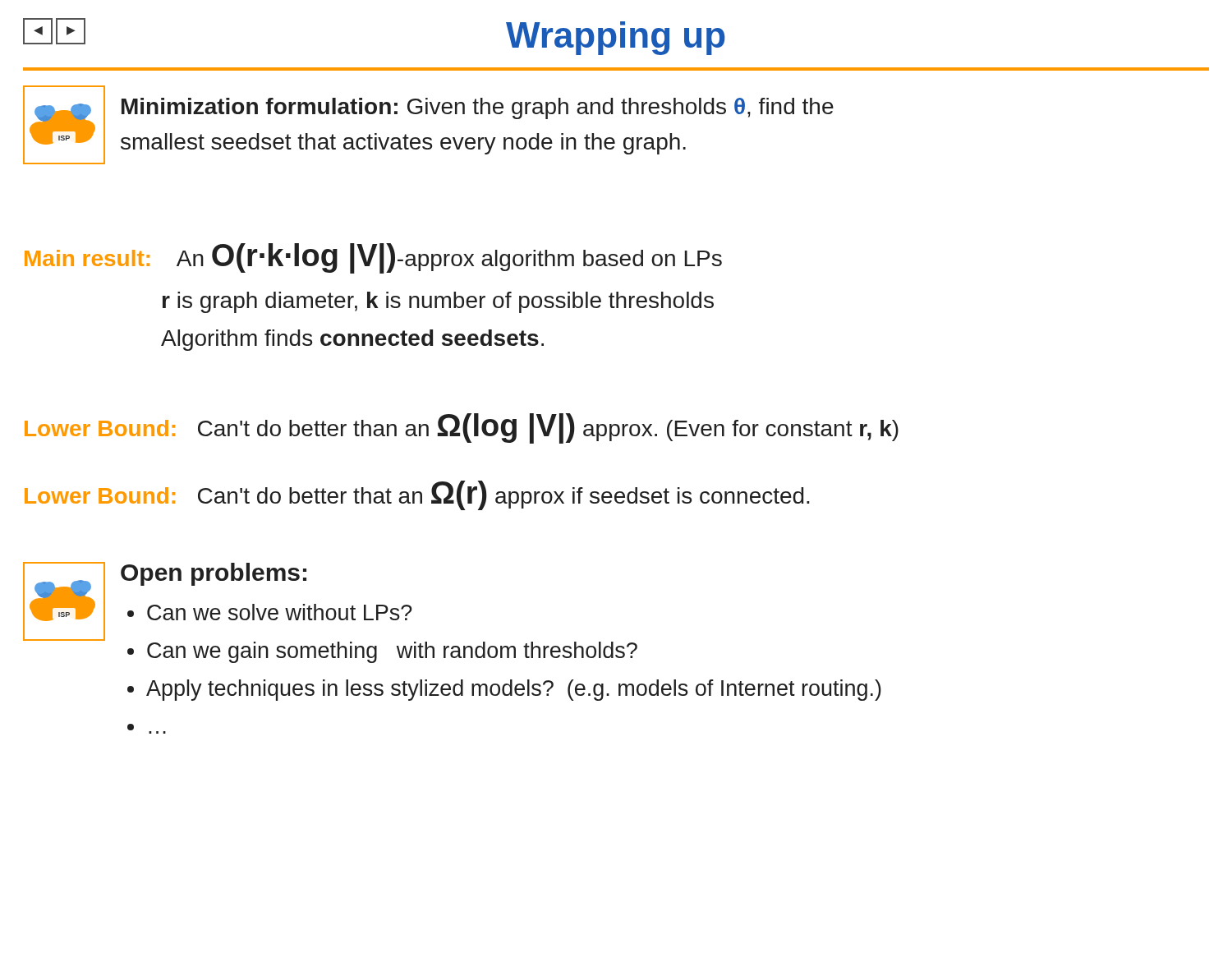1232x953 pixels.
Task: Click on the element starting "Apply techniques in less stylized"
Action: coord(514,688)
